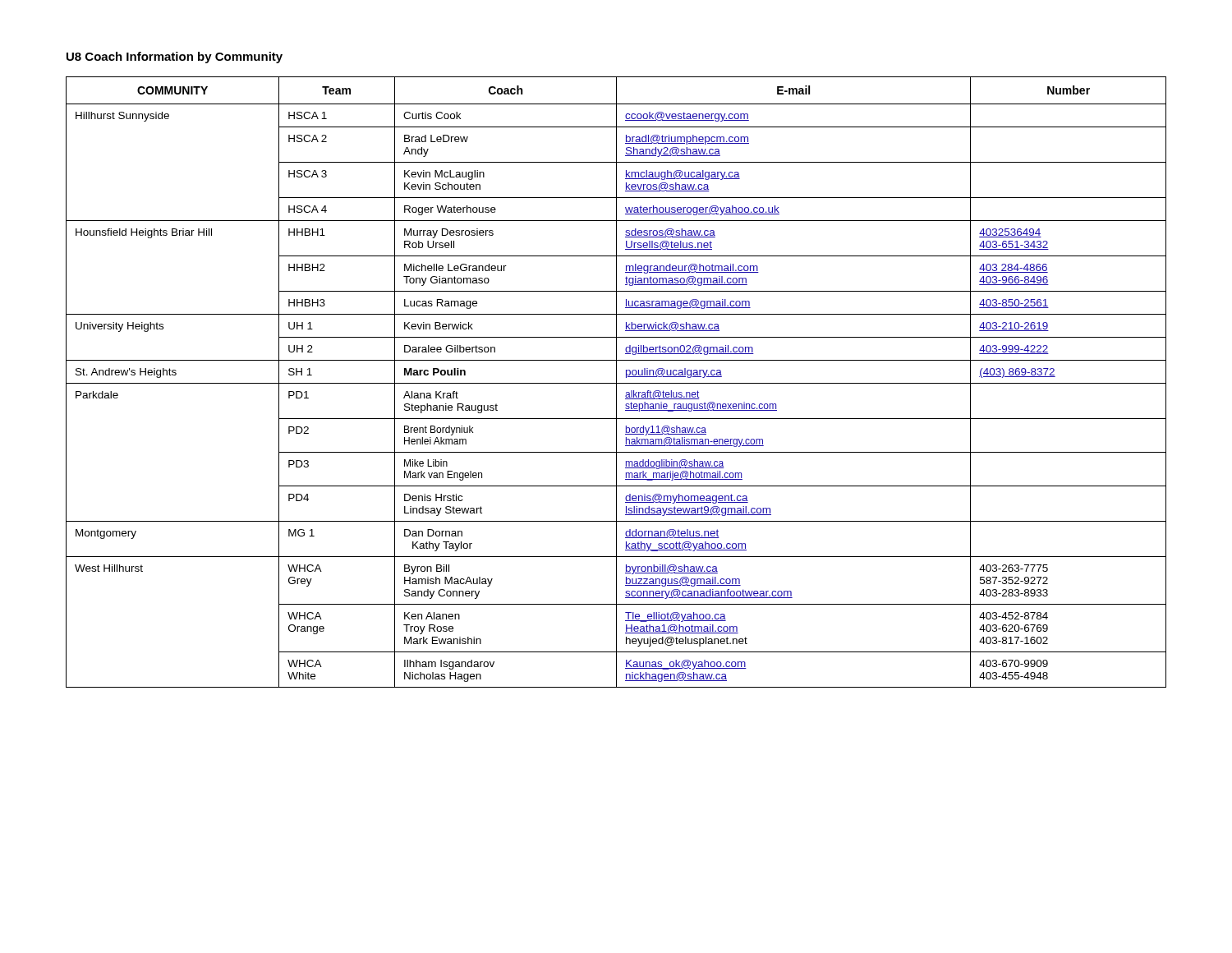Click on the table containing "Kevin Berwick"
This screenshot has height=953, width=1232.
point(616,382)
